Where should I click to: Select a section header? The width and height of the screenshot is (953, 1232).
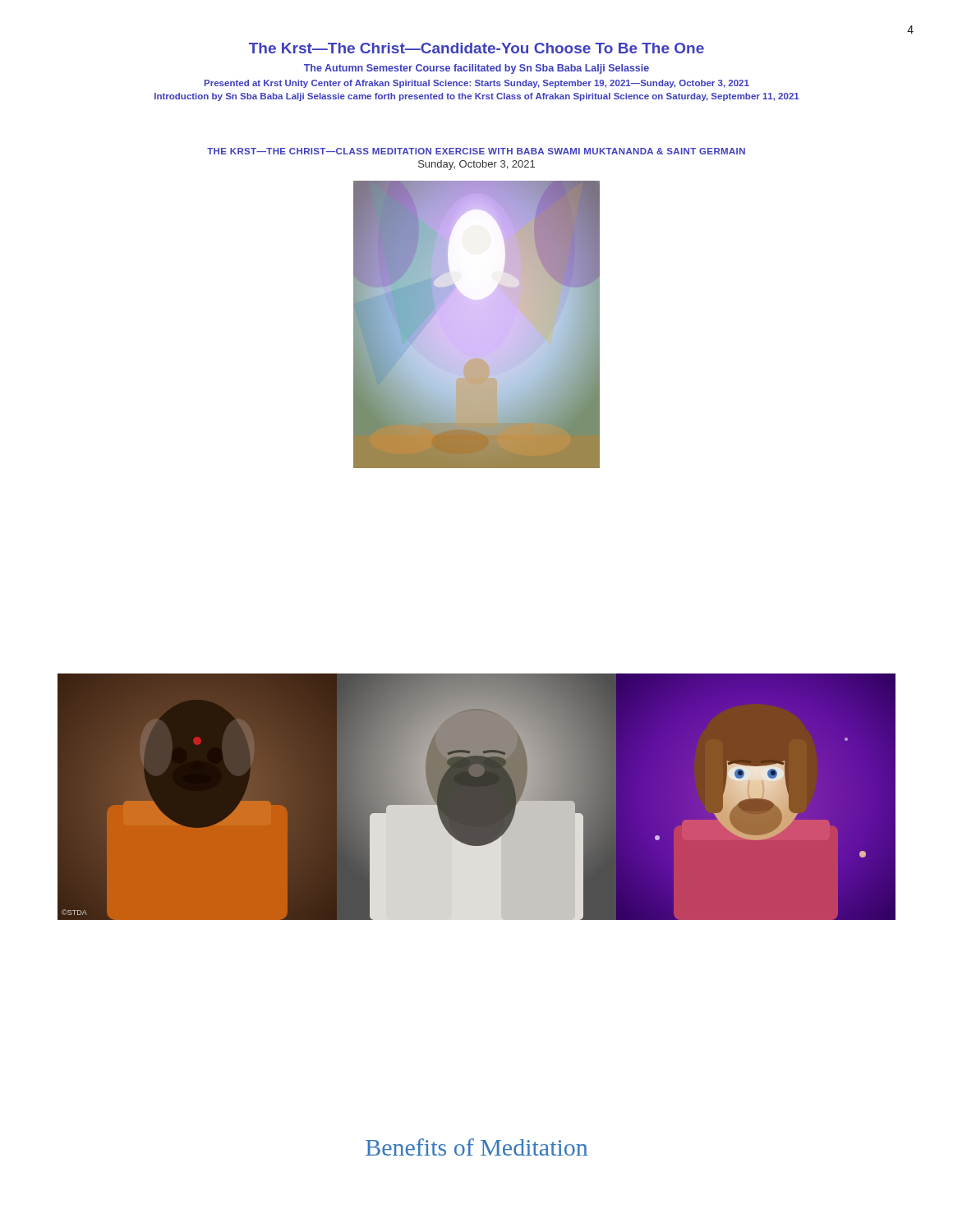[x=476, y=158]
